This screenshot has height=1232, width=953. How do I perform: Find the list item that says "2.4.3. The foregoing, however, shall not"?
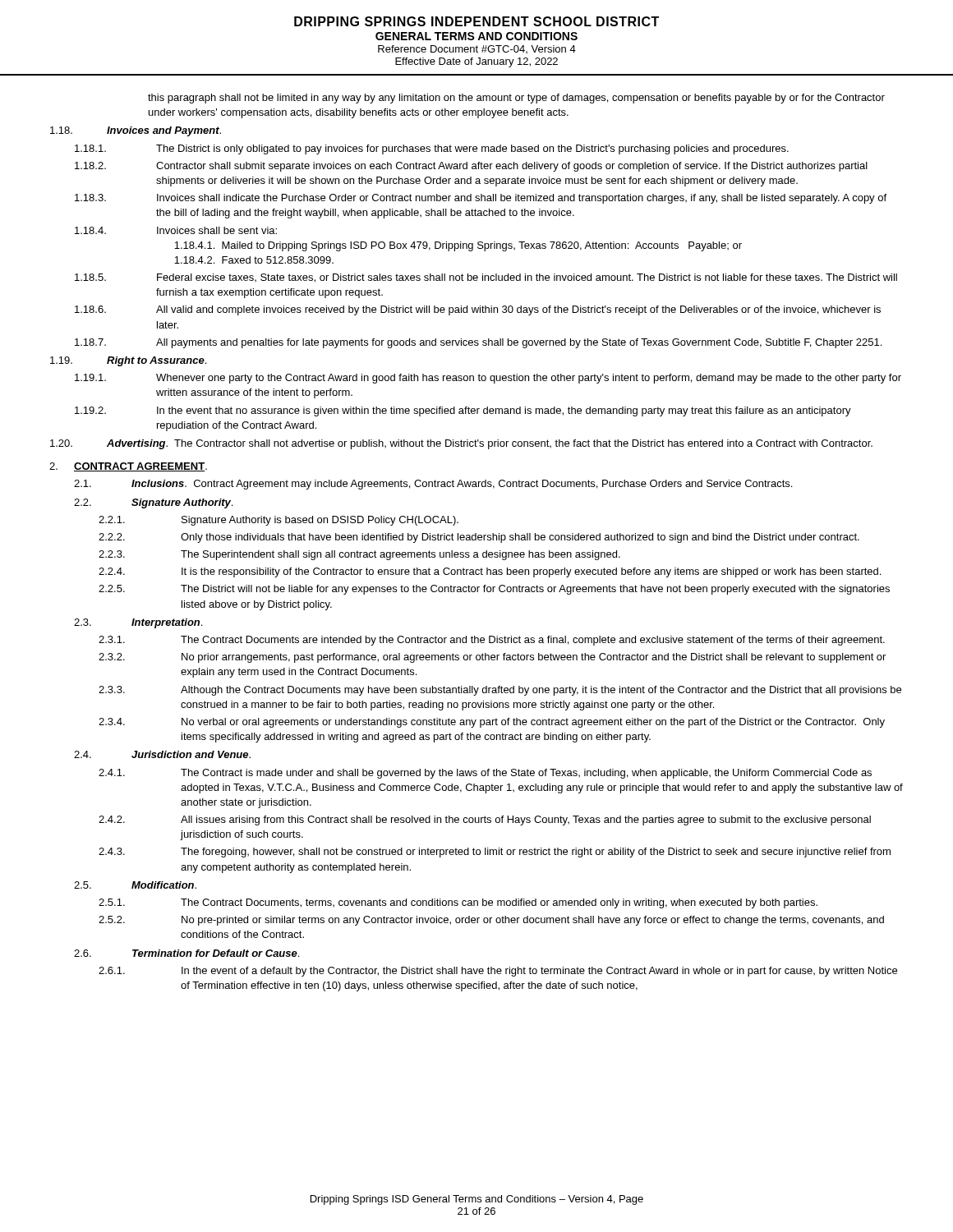(x=476, y=860)
